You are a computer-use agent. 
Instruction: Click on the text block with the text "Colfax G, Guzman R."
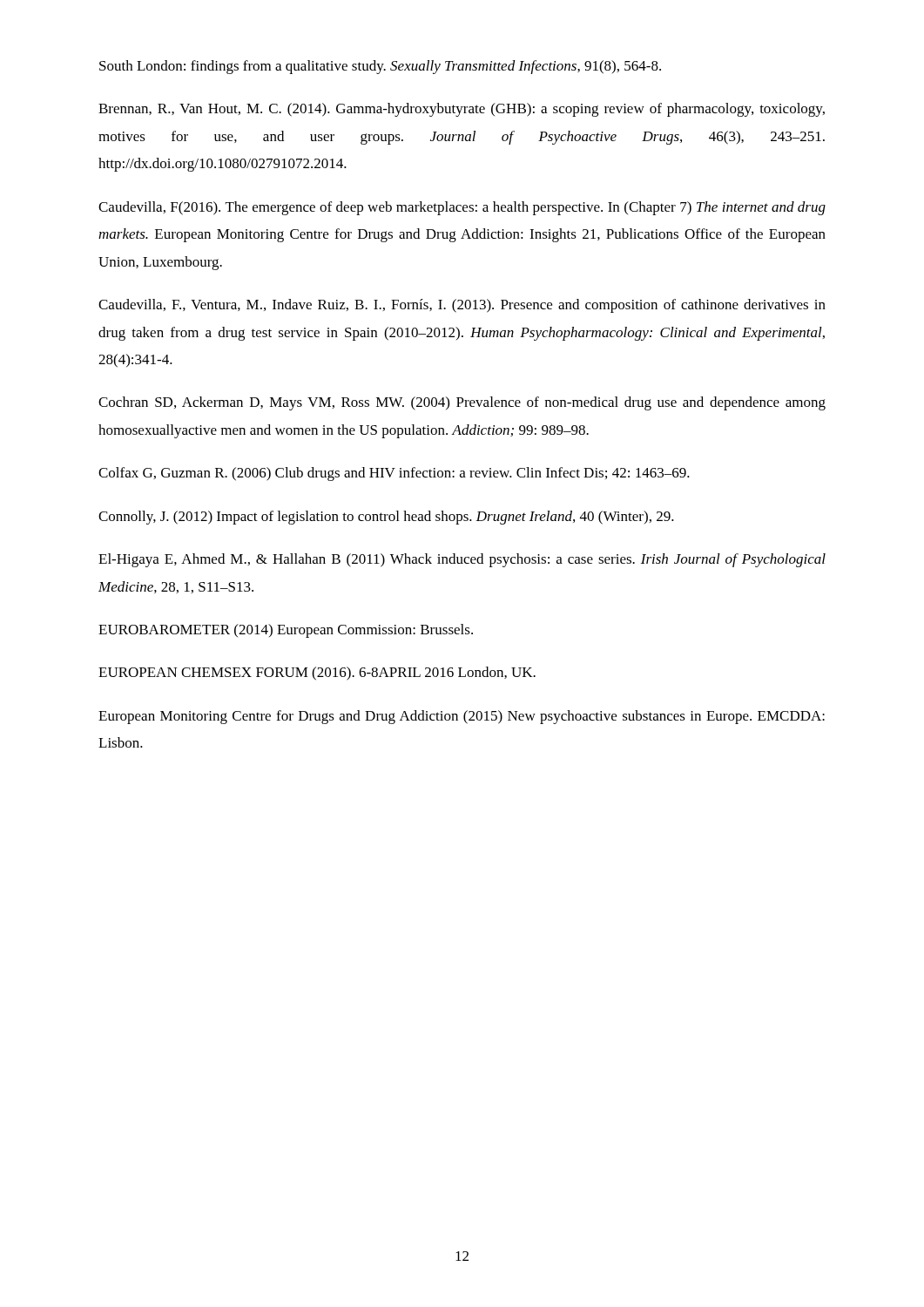394,473
